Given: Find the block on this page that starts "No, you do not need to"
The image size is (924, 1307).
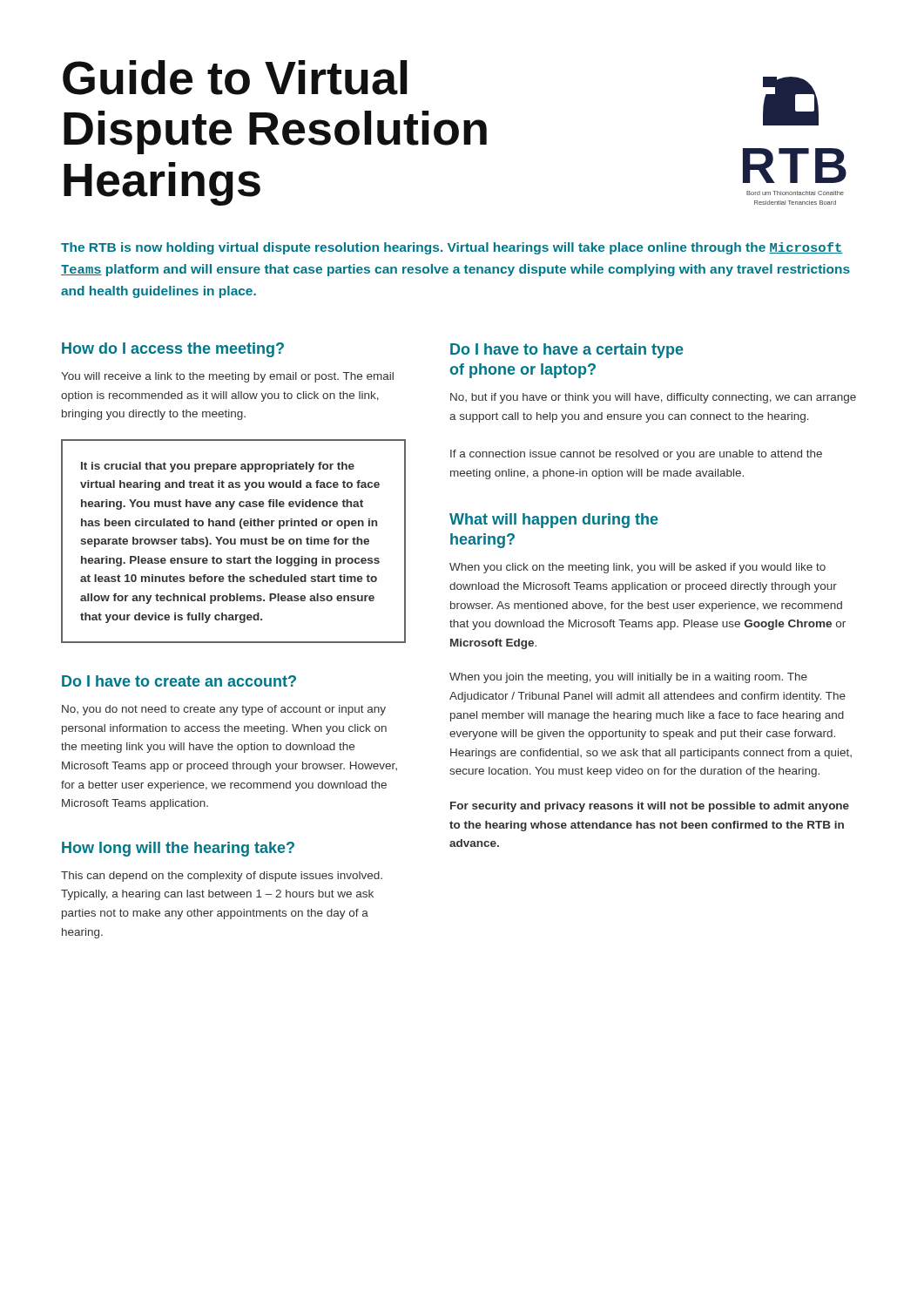Looking at the screenshot, I should [x=229, y=756].
